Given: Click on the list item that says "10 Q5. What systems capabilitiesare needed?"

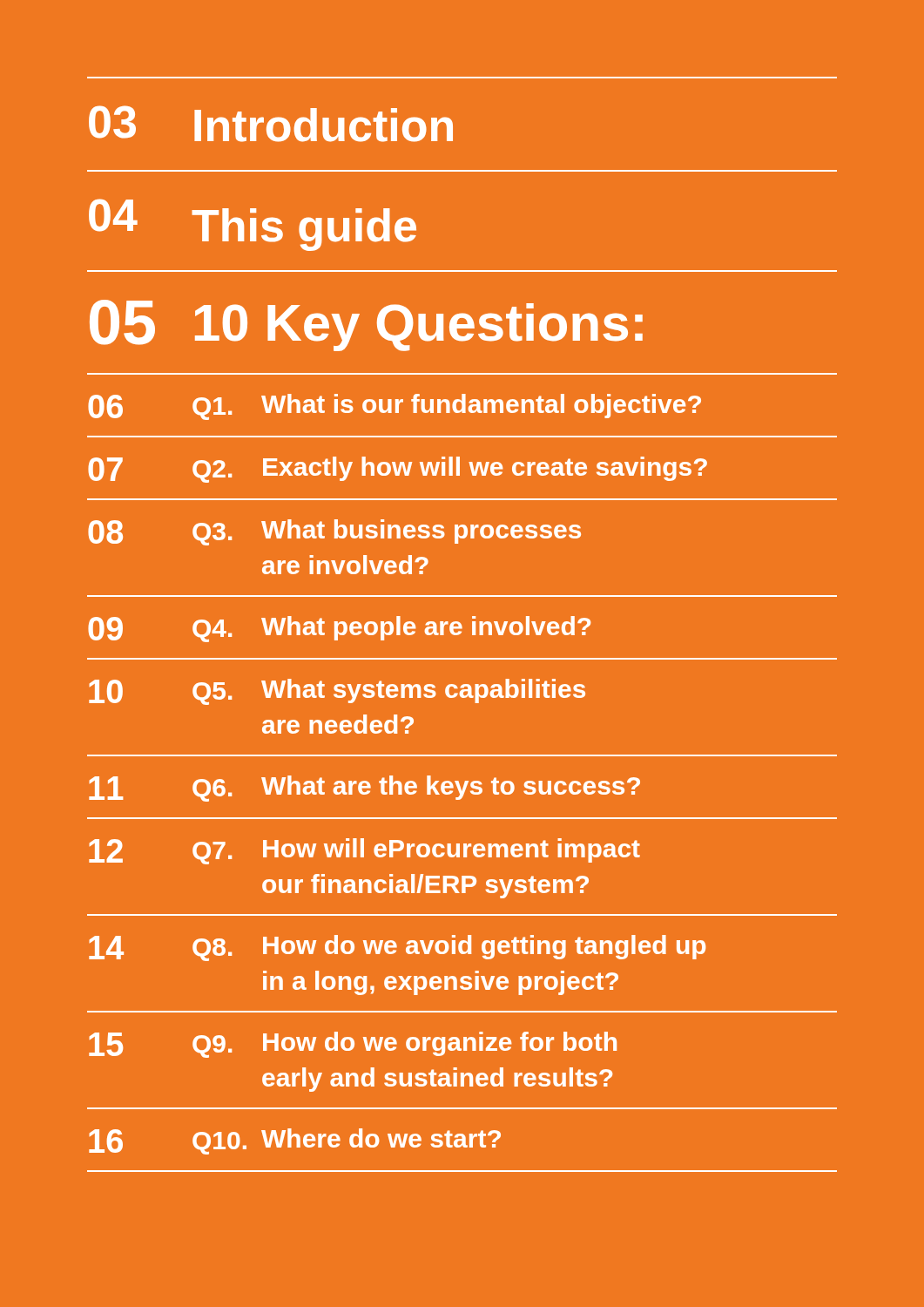Looking at the screenshot, I should [462, 707].
